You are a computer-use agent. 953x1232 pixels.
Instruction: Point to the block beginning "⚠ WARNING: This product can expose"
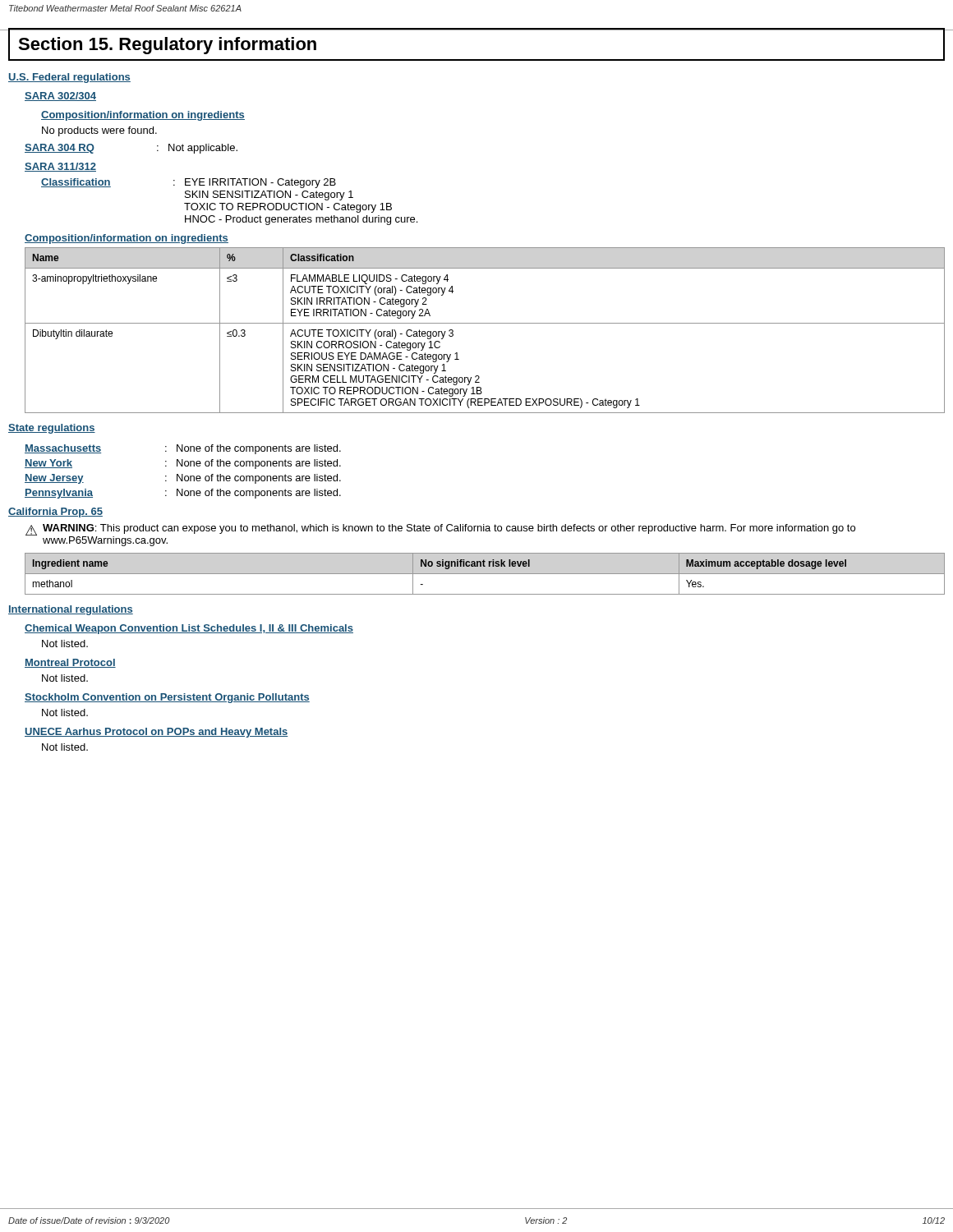(485, 534)
